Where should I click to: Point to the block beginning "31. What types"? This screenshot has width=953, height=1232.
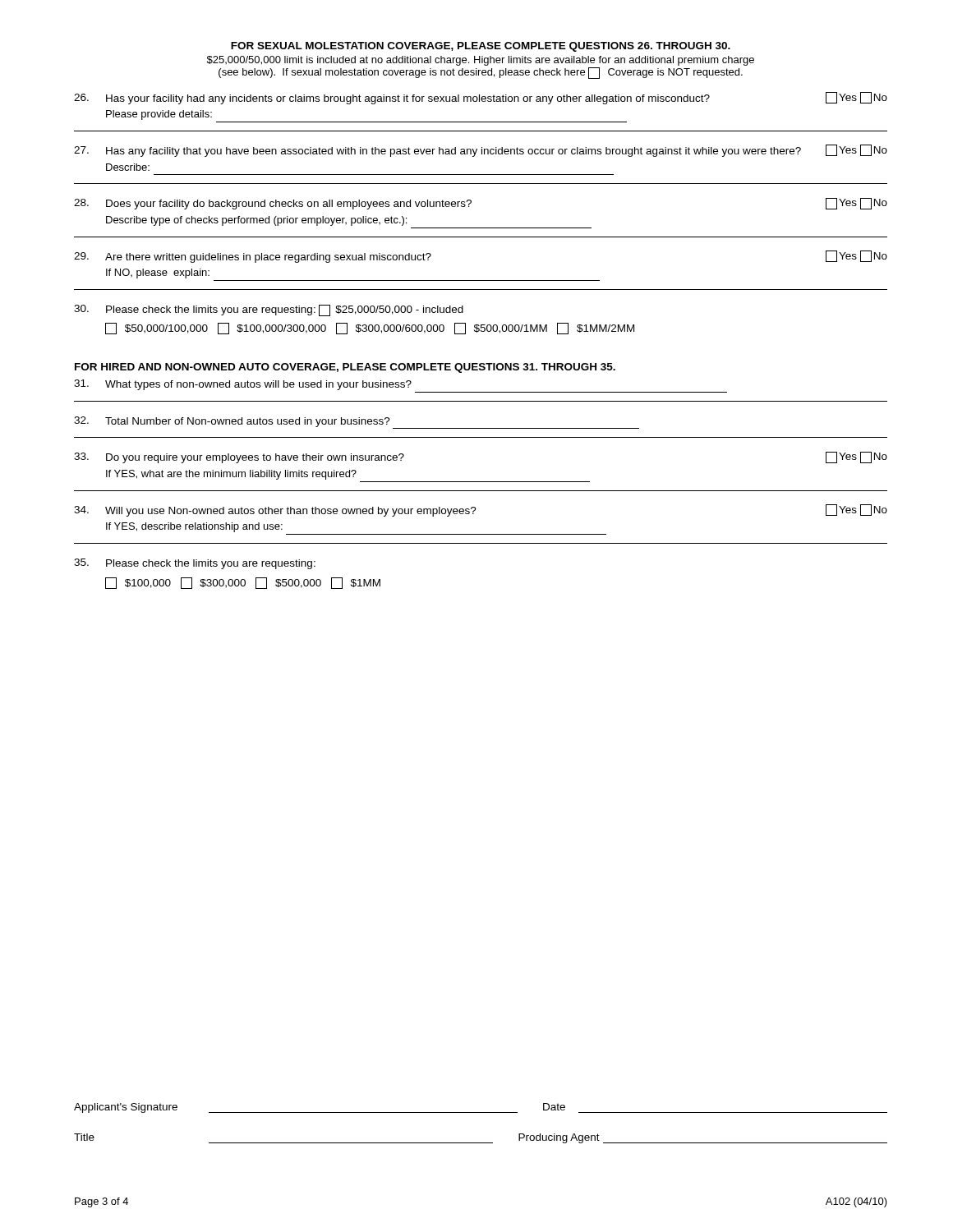[x=481, y=384]
